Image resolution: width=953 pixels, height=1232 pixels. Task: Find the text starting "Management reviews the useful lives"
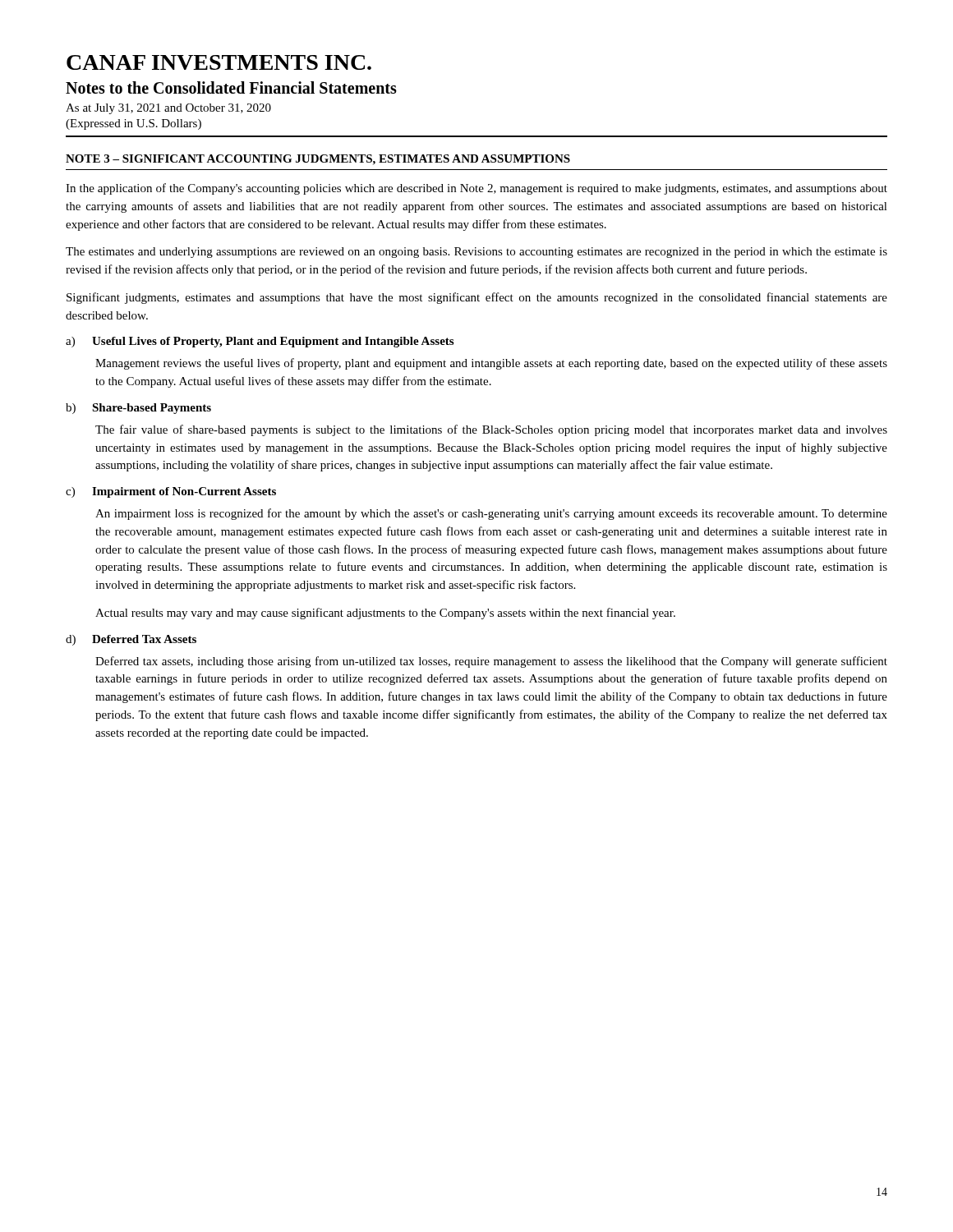491,372
